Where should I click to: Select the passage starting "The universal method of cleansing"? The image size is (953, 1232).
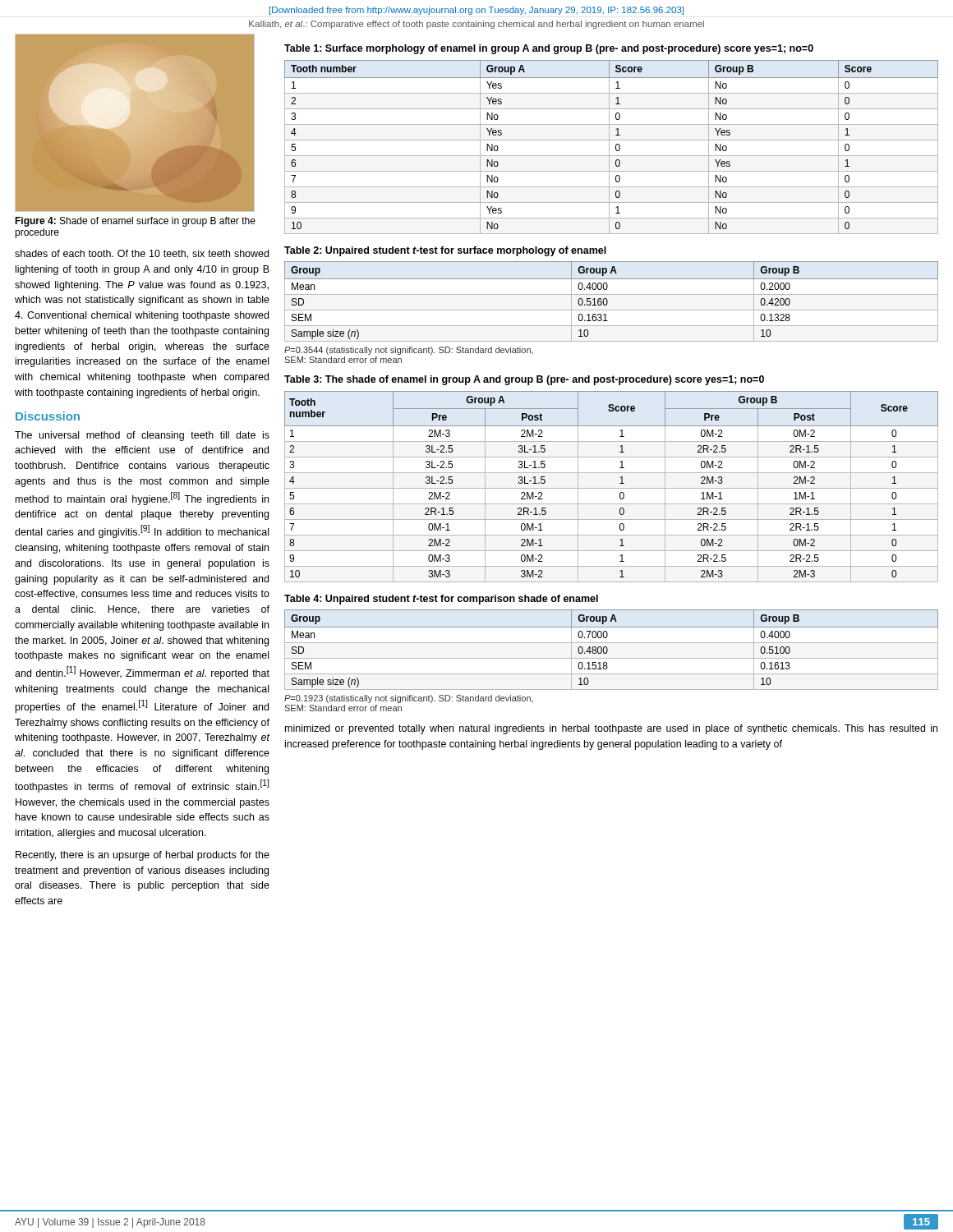142,634
